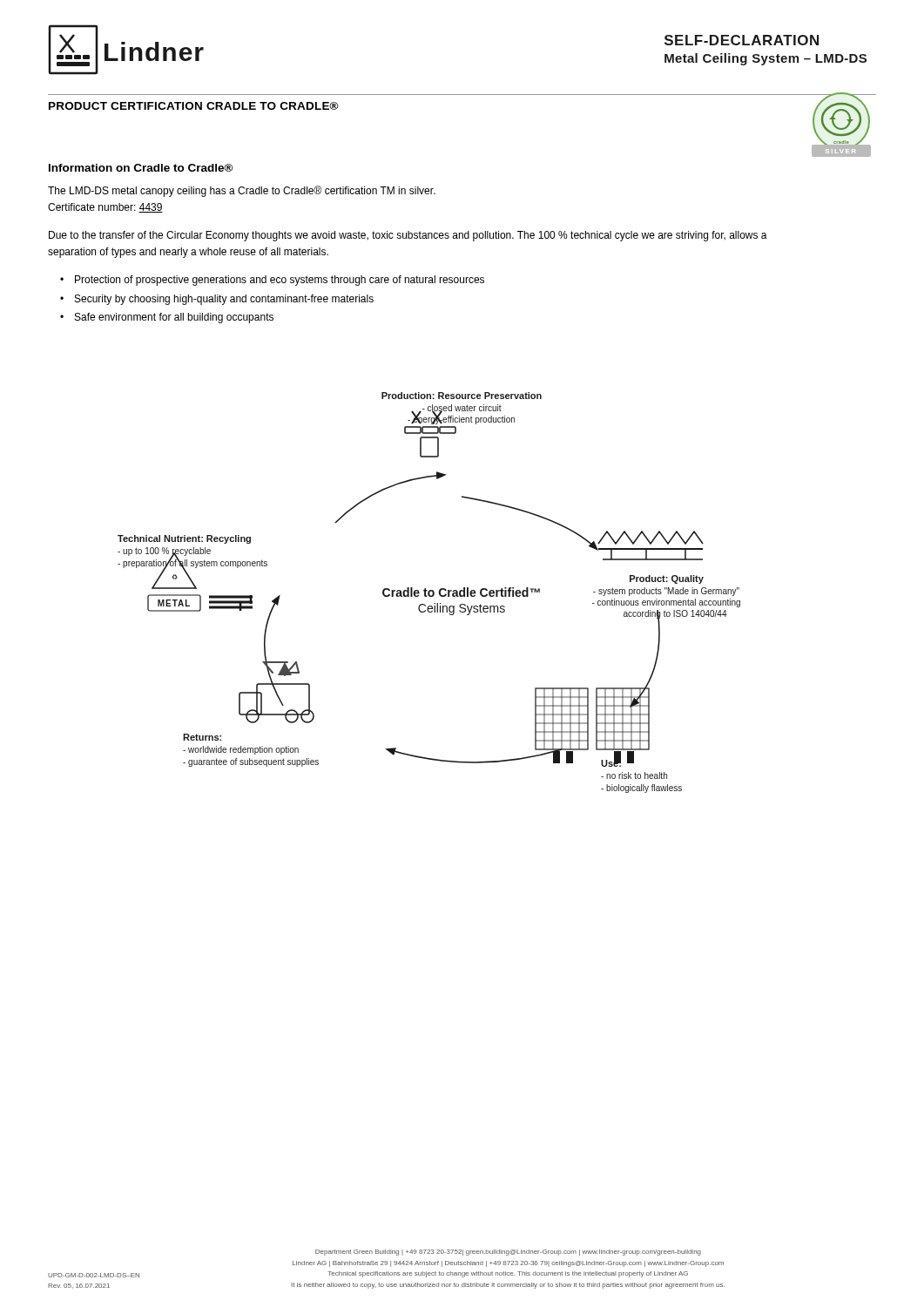
Task: Select the title with the text "SELF-DECLARATION Metal Ceiling System – LMD-DS"
Action: tap(766, 49)
